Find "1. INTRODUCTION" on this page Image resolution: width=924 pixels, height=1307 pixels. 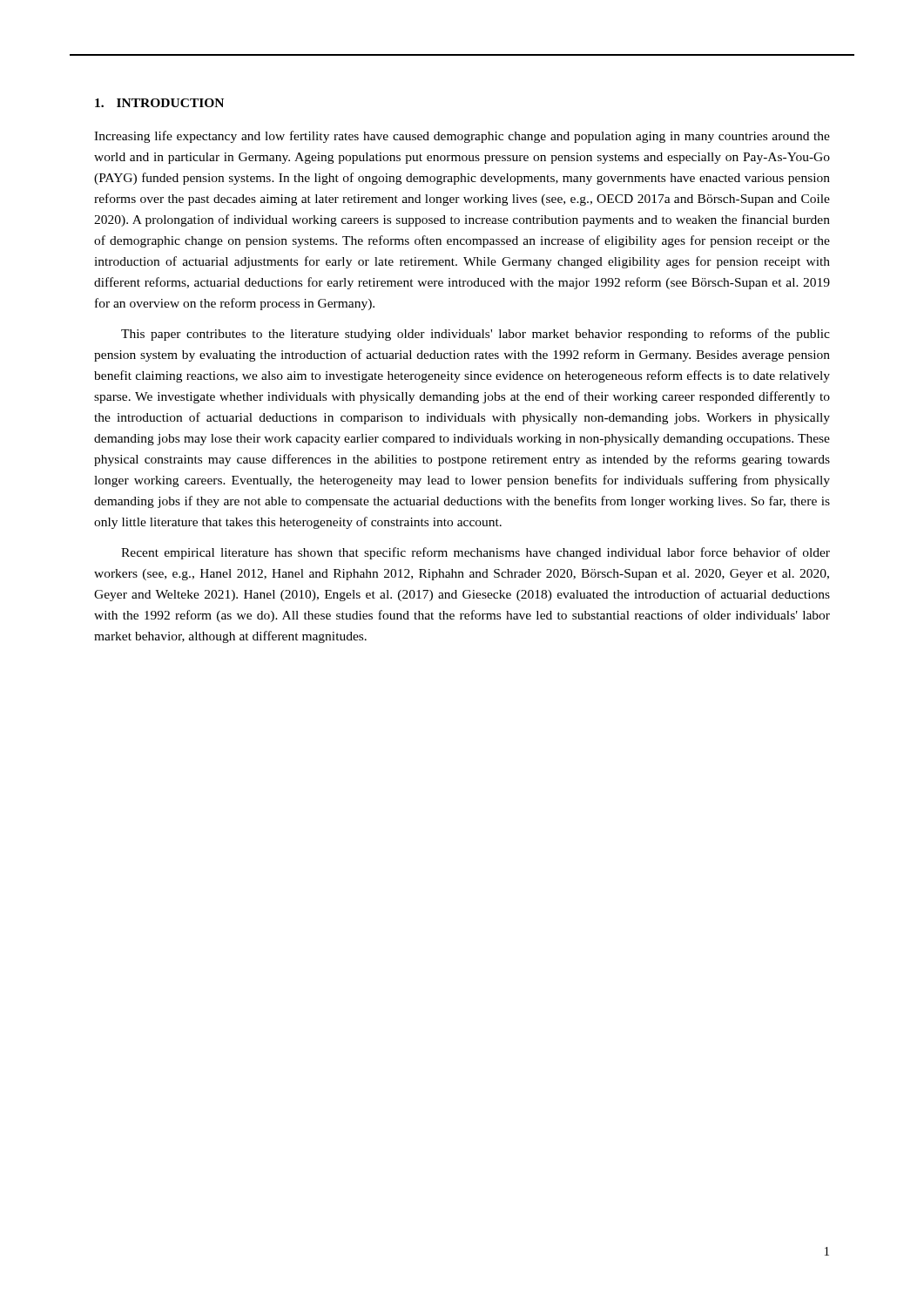[x=159, y=102]
